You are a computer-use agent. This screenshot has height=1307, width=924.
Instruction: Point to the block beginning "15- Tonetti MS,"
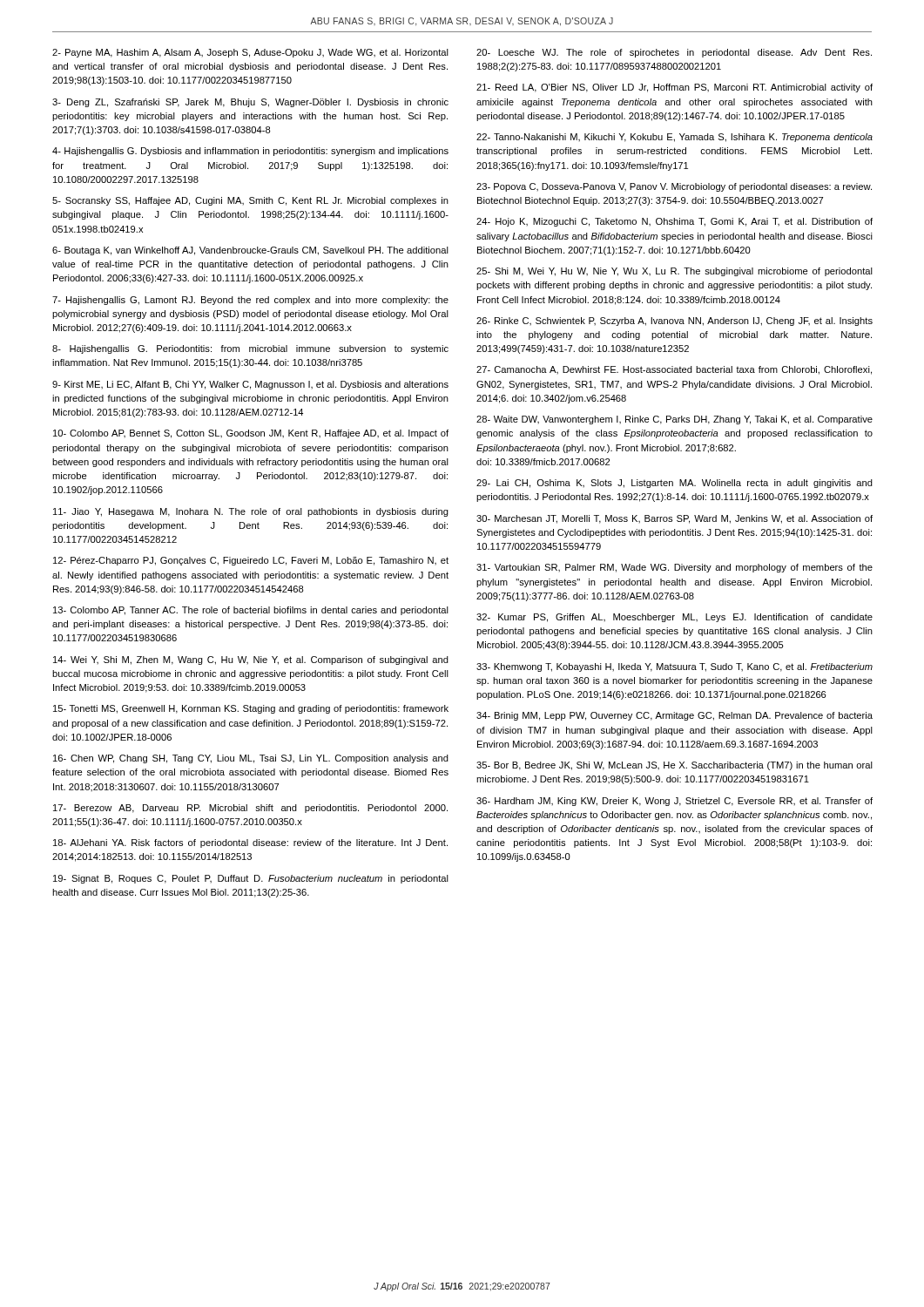pyautogui.click(x=250, y=723)
